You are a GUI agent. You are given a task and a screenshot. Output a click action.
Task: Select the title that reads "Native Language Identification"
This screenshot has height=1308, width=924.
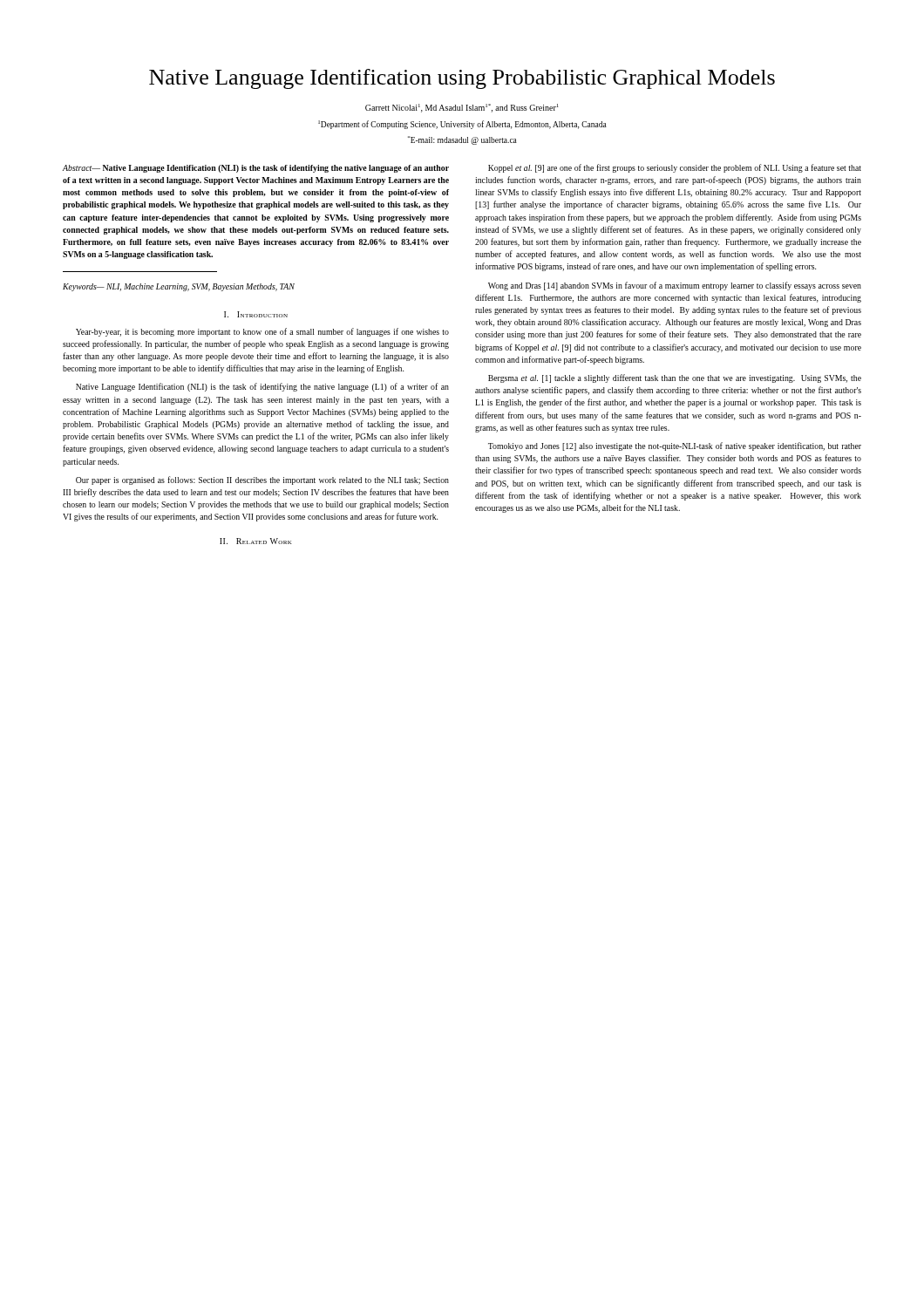(x=462, y=77)
